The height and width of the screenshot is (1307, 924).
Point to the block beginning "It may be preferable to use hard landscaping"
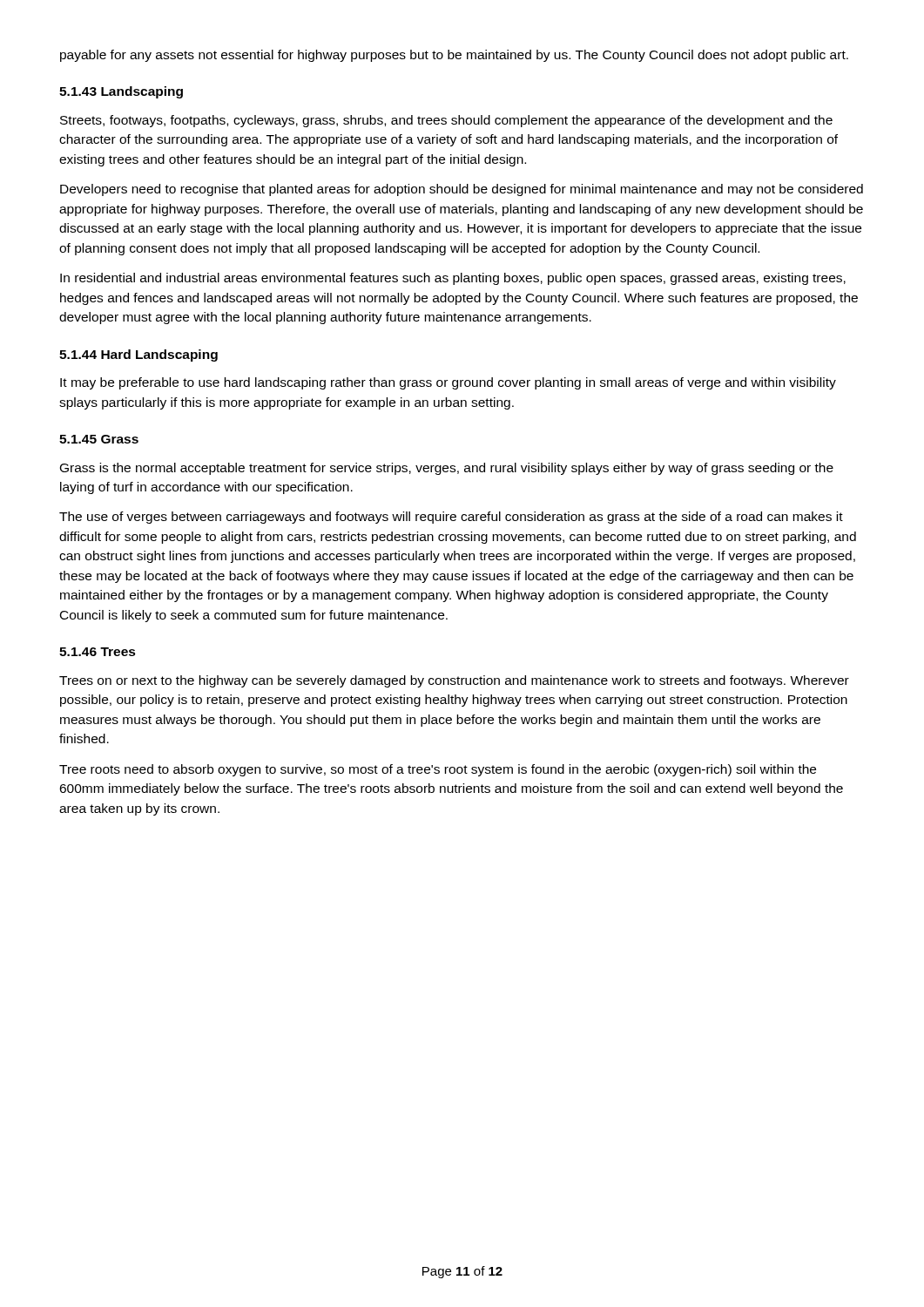point(462,393)
